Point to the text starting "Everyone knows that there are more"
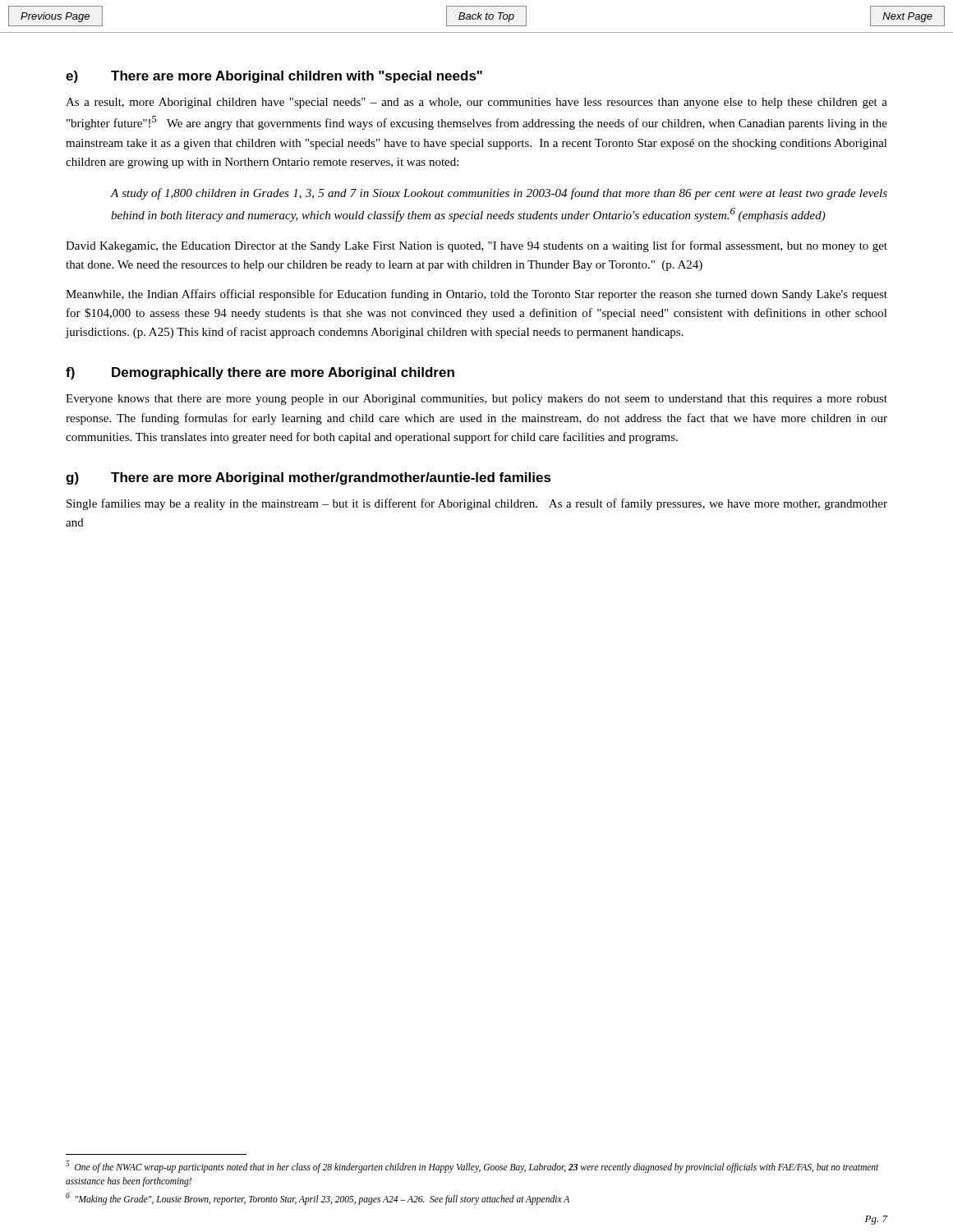Image resolution: width=953 pixels, height=1232 pixels. [476, 418]
